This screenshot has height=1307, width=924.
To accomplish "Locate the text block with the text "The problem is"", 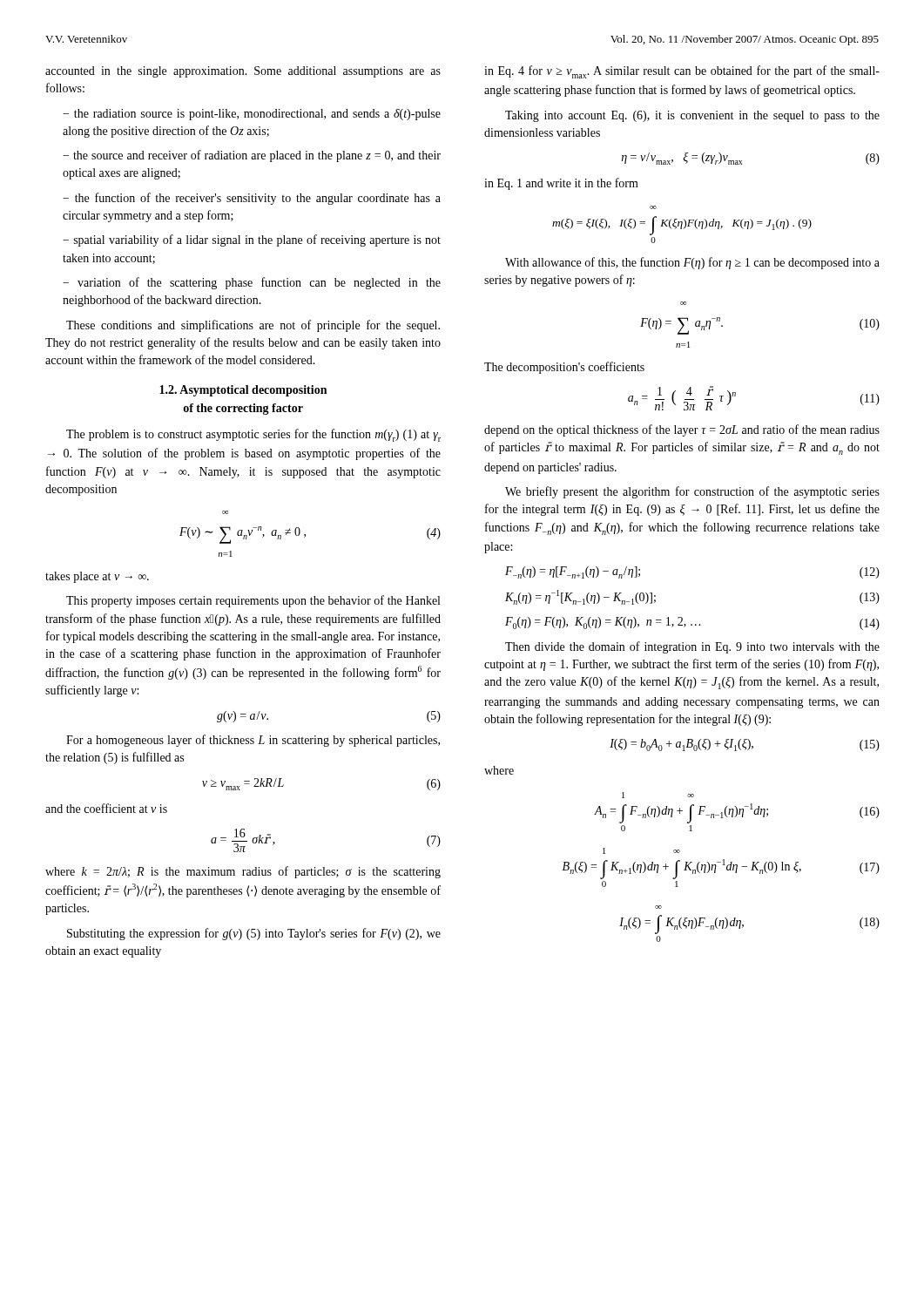I will (243, 462).
